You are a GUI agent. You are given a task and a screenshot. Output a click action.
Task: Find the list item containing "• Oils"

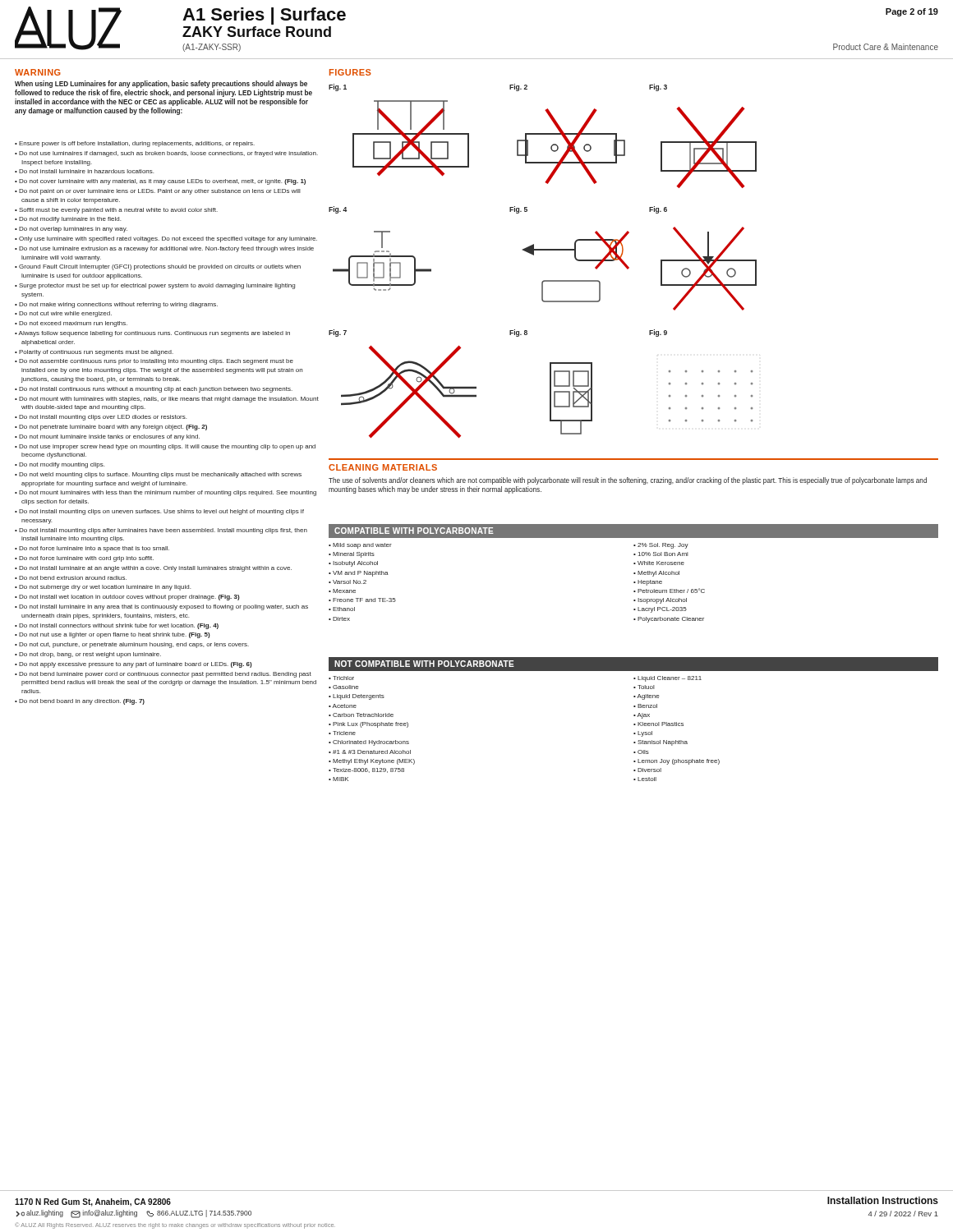point(641,752)
